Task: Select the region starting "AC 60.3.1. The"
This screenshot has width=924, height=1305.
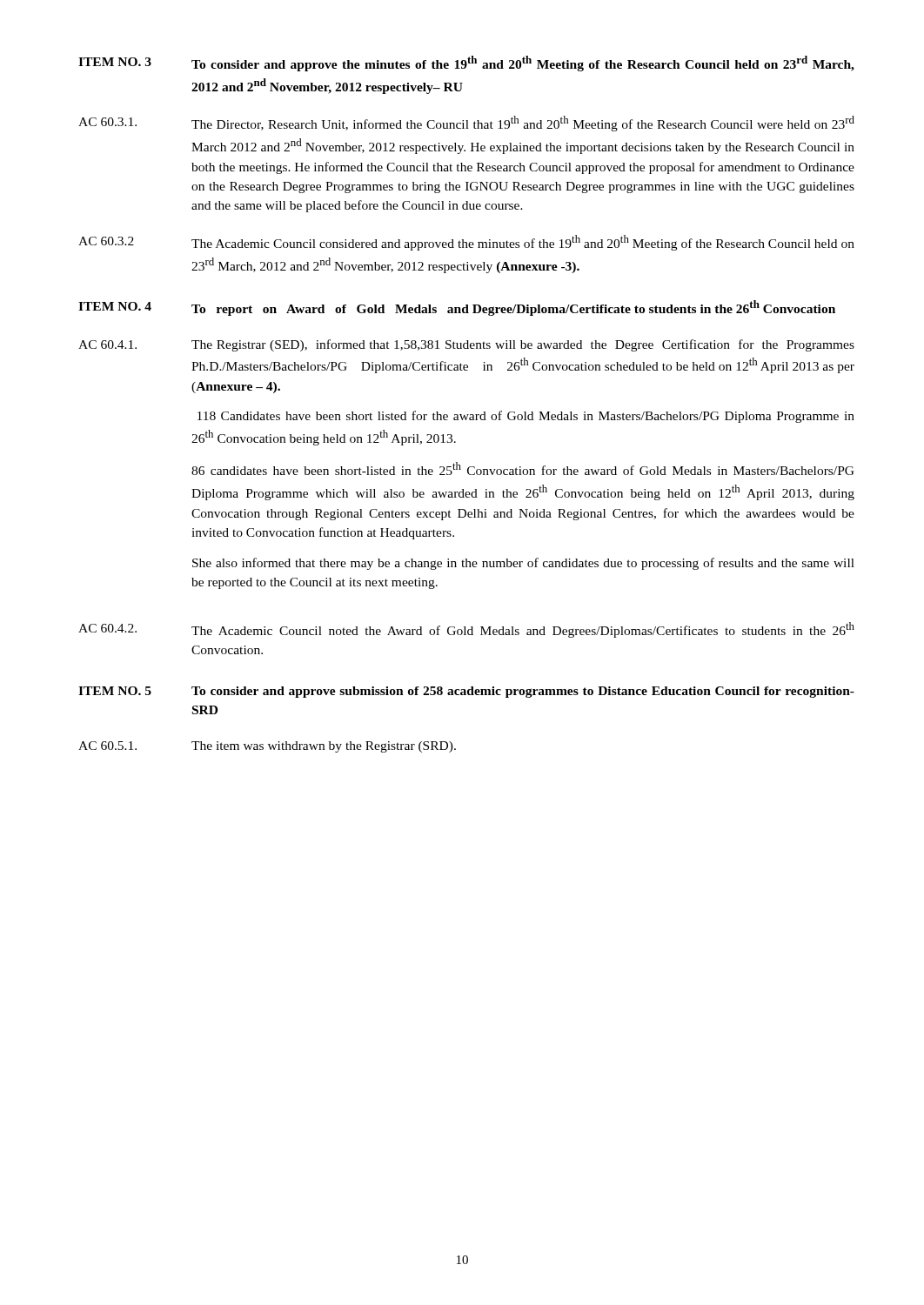Action: point(466,164)
